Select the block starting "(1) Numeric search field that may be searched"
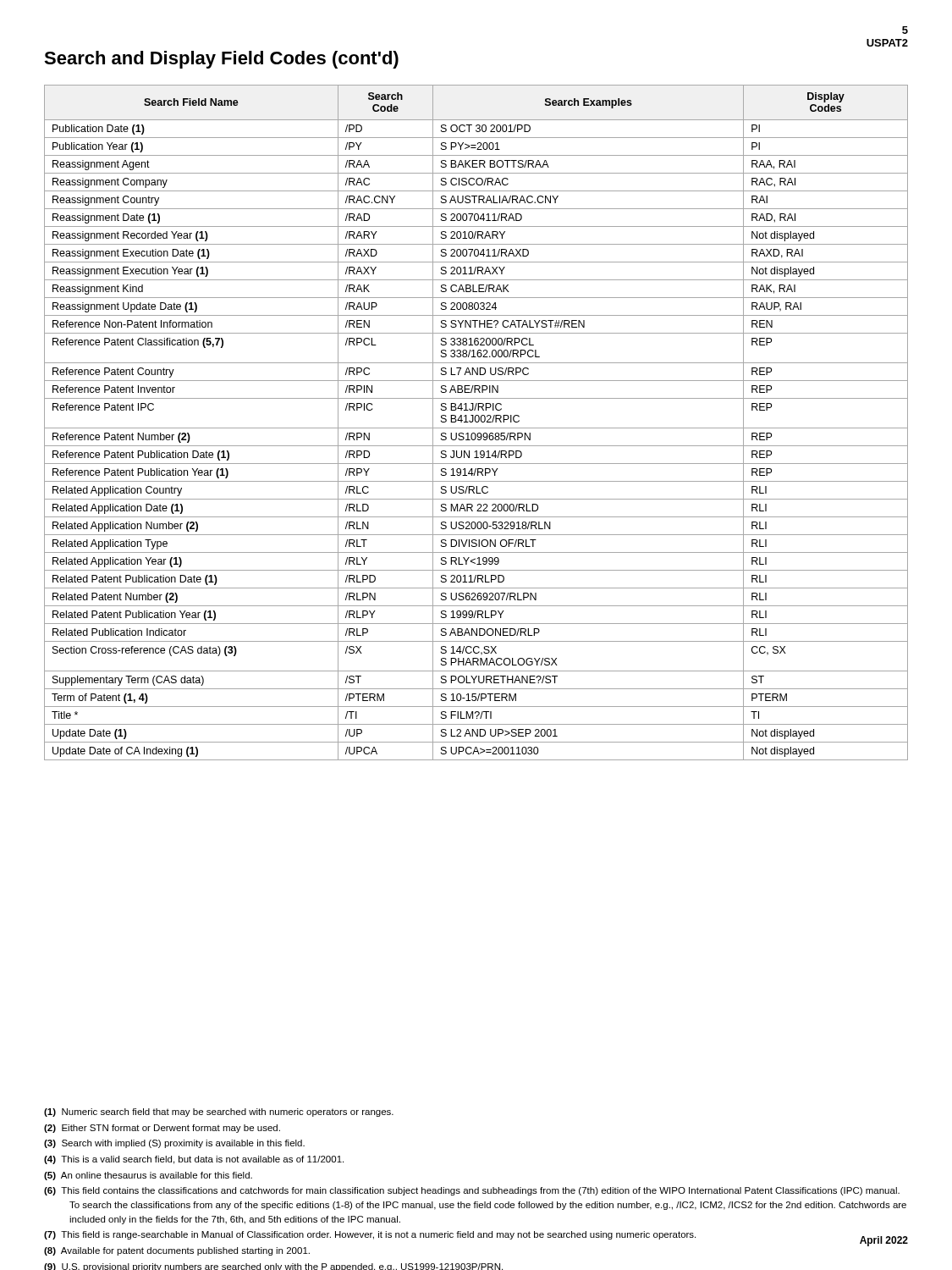Viewport: 952px width, 1270px height. (x=219, y=1112)
